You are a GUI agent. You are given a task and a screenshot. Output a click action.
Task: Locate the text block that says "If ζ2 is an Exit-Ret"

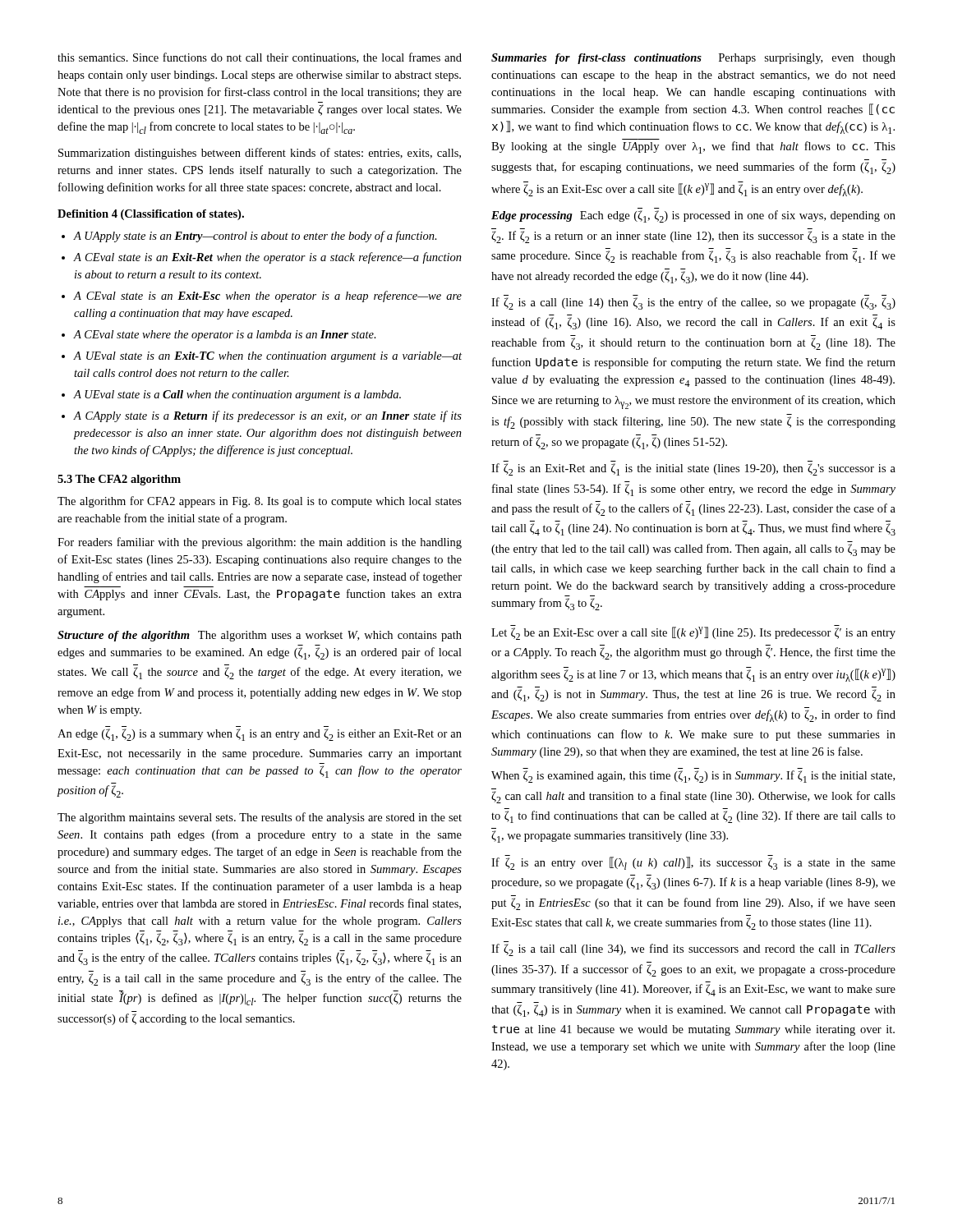click(693, 538)
